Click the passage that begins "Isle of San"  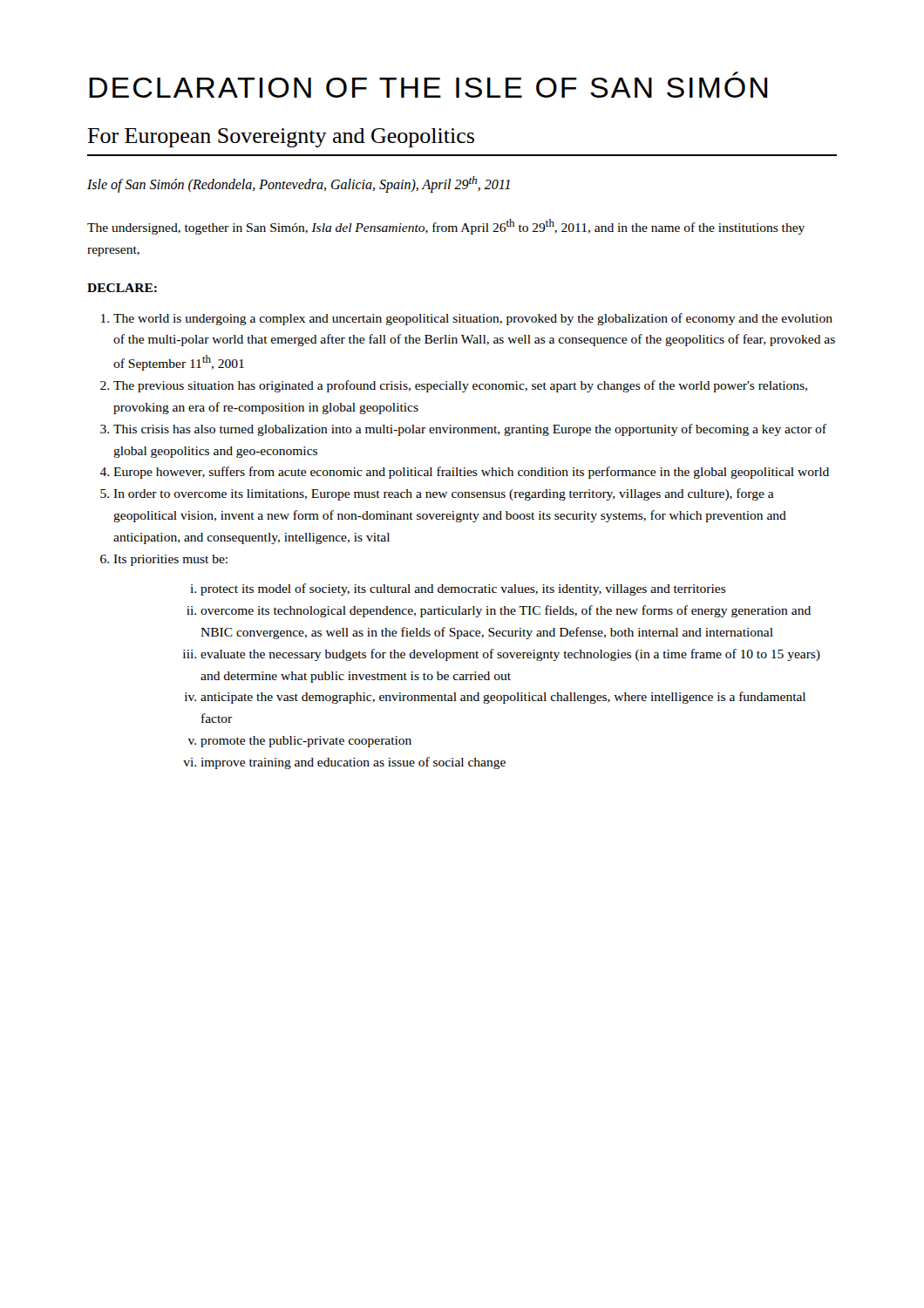click(299, 182)
